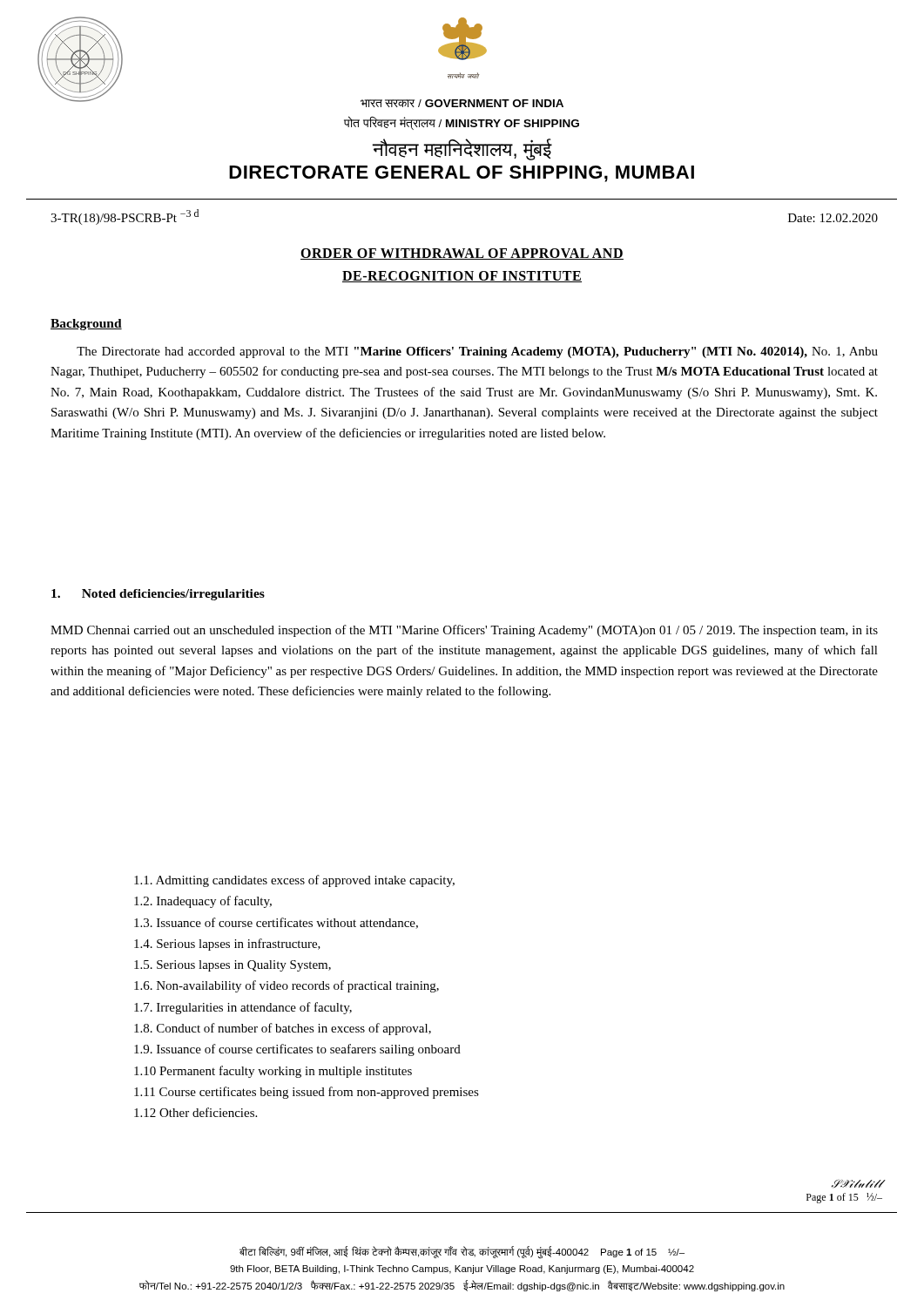The image size is (924, 1307).
Task: Select the list item with the text "7. Irregularities in attendance of faculty,"
Action: [243, 1007]
